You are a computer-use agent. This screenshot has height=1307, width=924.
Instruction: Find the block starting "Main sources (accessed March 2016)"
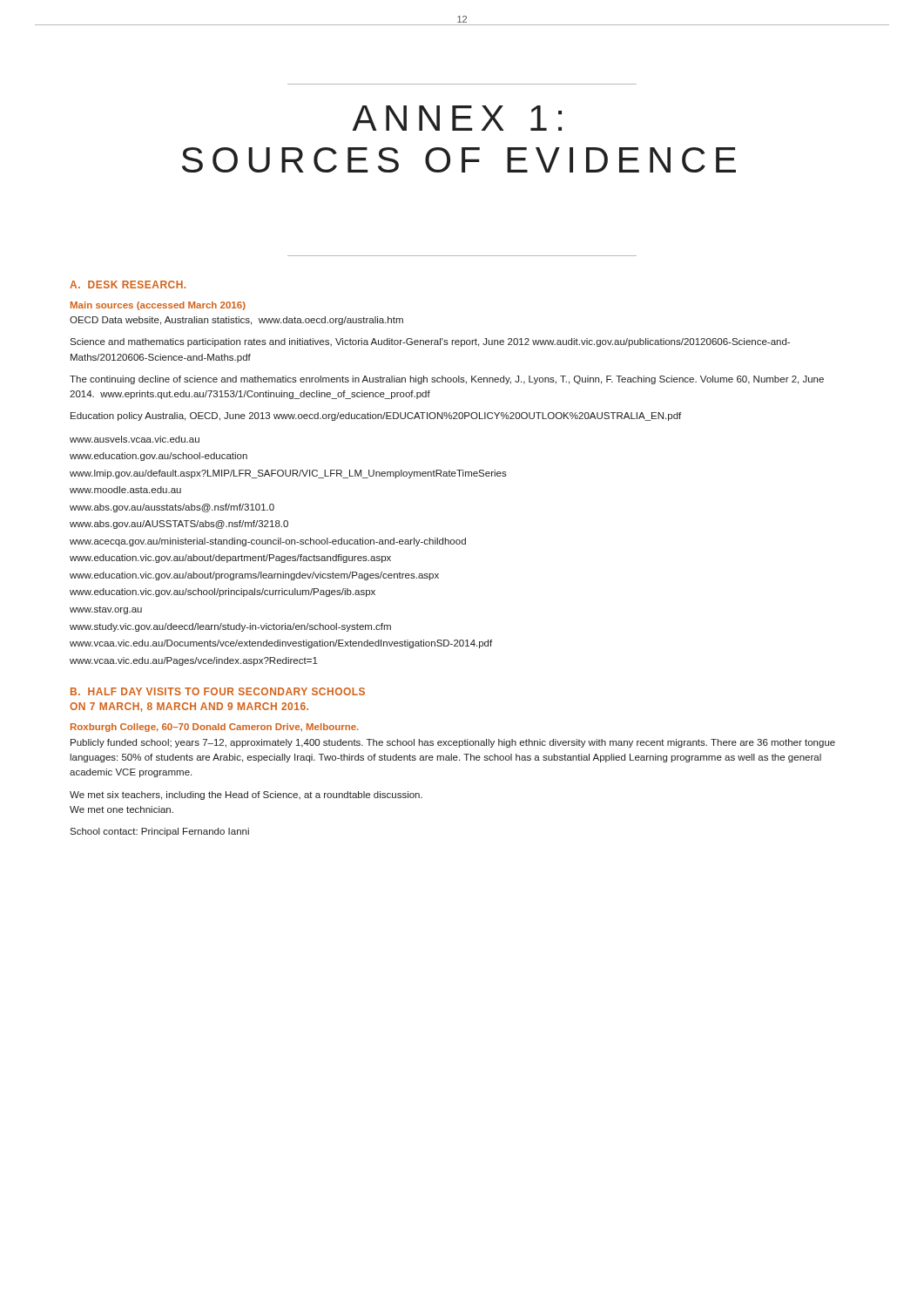[158, 305]
